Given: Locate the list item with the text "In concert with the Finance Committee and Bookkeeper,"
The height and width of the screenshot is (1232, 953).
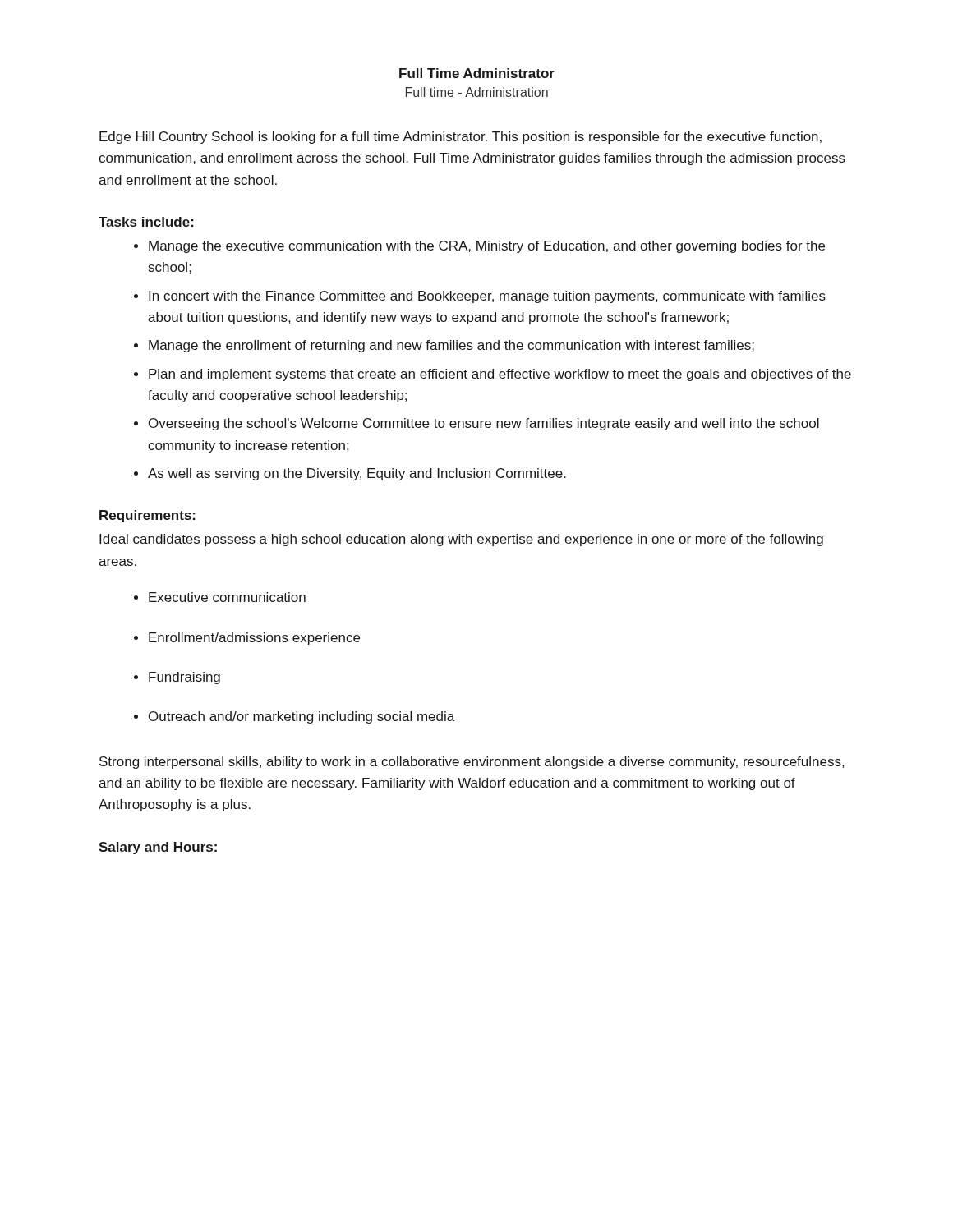Looking at the screenshot, I should 487,307.
